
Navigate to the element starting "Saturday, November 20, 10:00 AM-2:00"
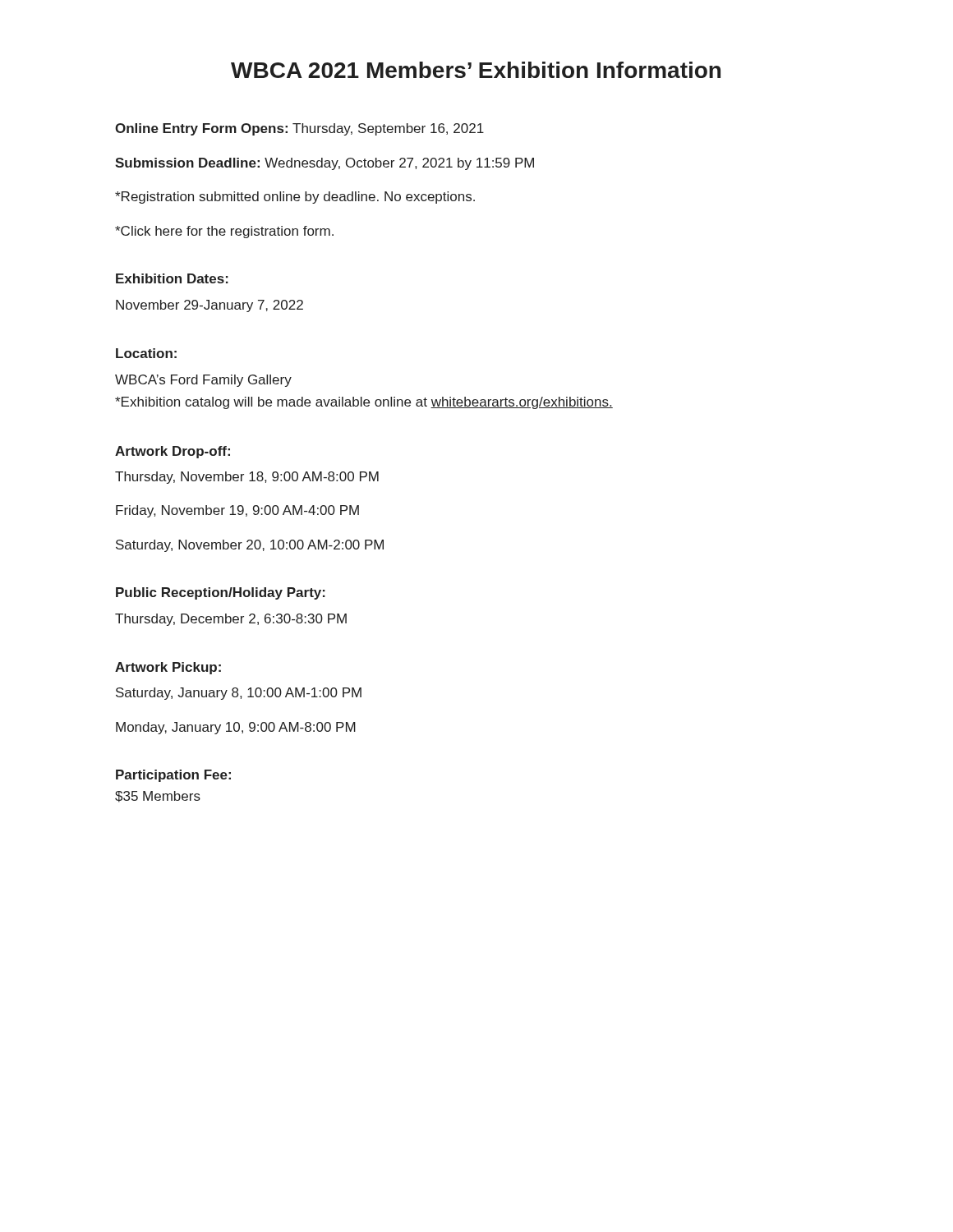pyautogui.click(x=250, y=545)
